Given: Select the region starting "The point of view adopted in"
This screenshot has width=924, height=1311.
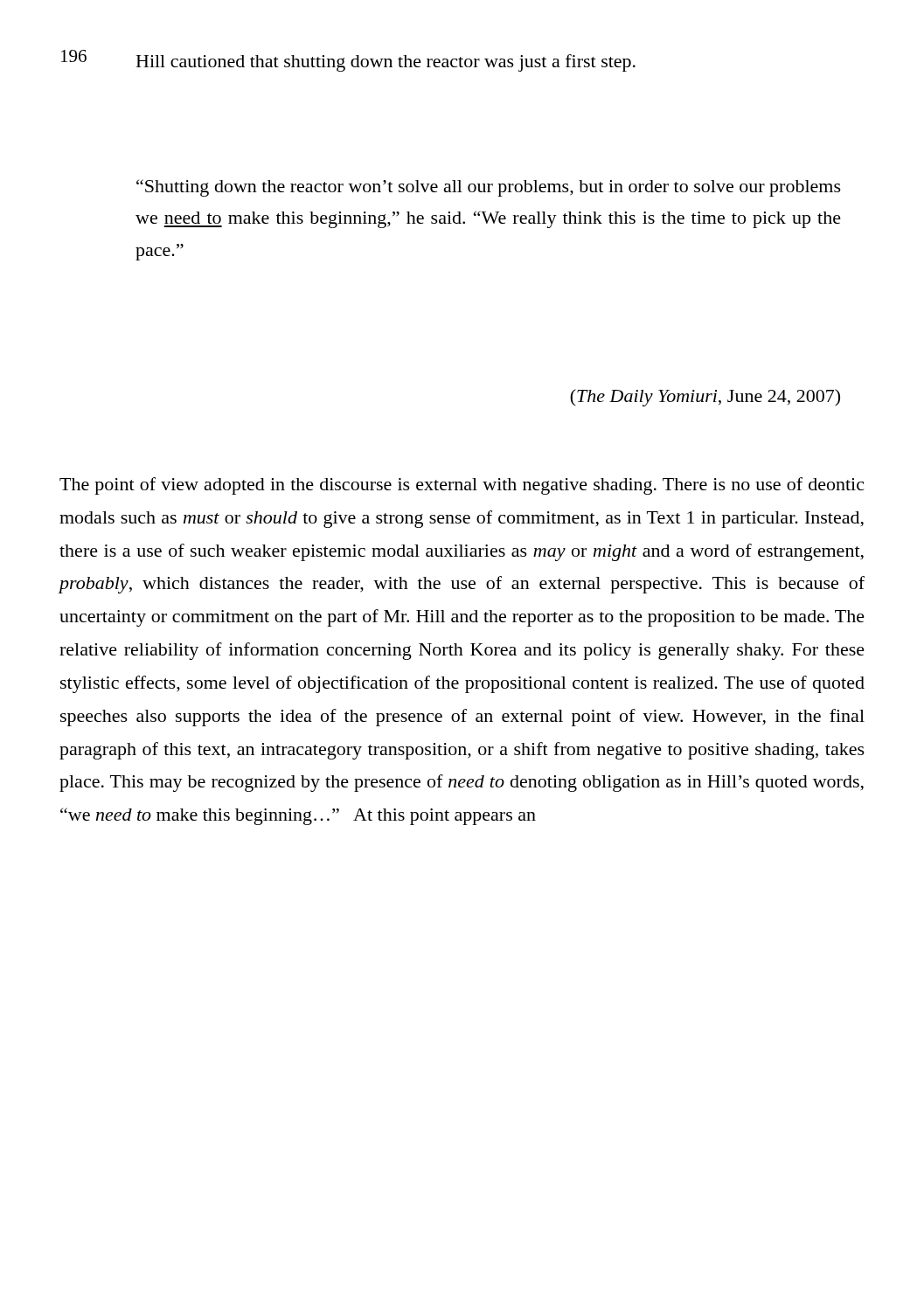Looking at the screenshot, I should point(462,649).
